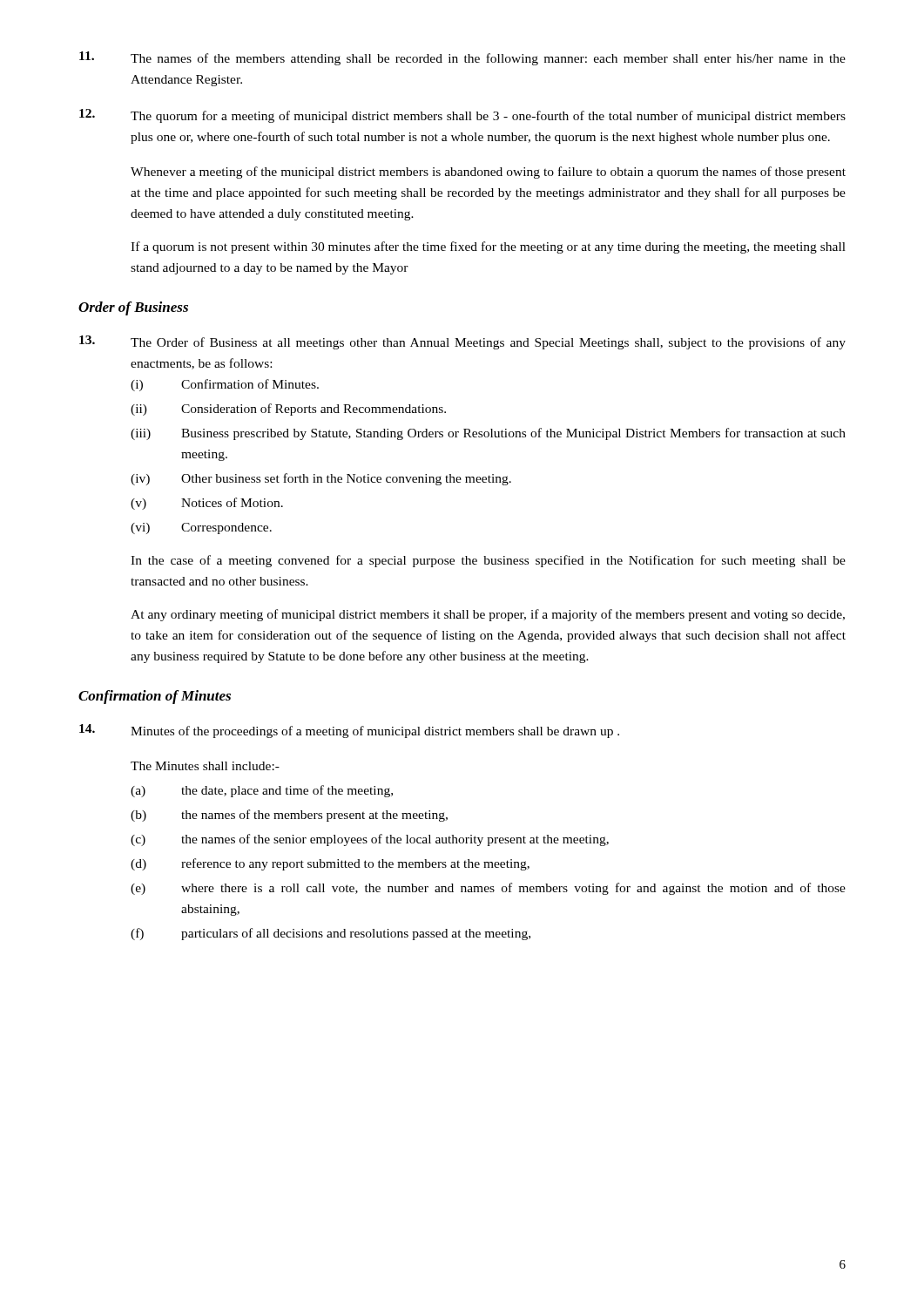Find the block on this page that starts "14. Minutes of the proceedings of a"
This screenshot has height=1307, width=924.
[x=462, y=731]
